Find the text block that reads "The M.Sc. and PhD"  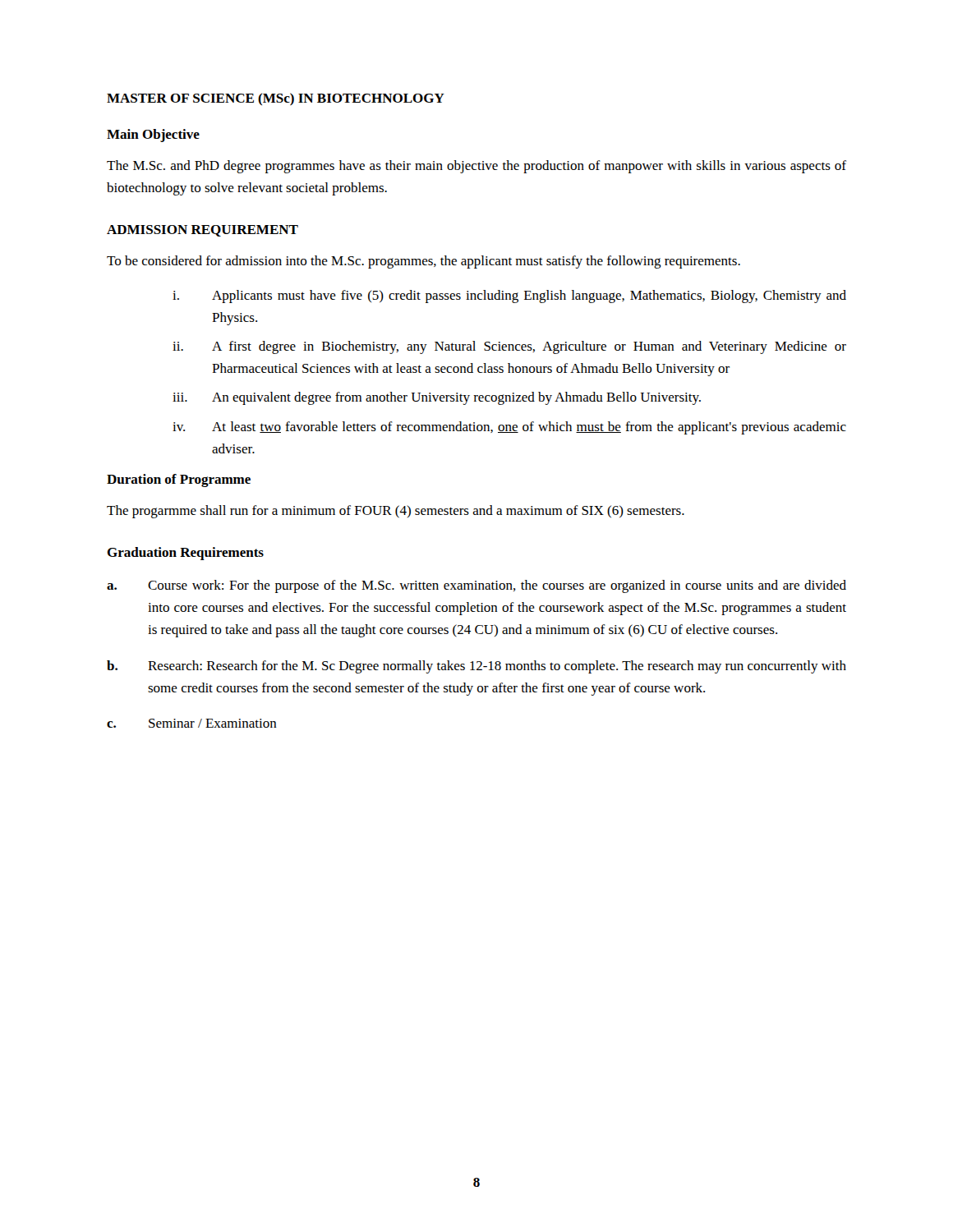(x=476, y=177)
